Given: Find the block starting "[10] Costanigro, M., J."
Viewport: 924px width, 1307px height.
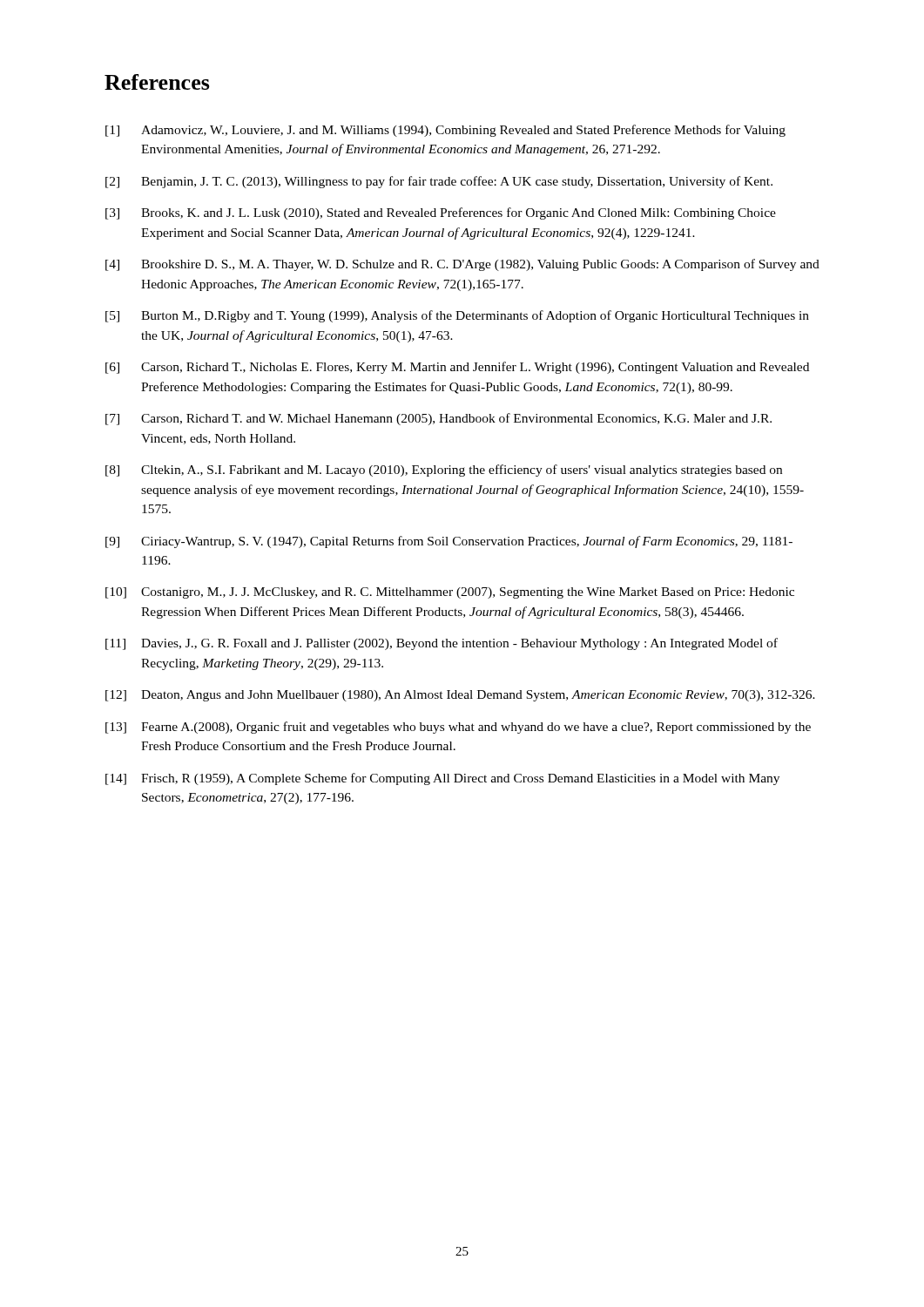Looking at the screenshot, I should tap(462, 602).
